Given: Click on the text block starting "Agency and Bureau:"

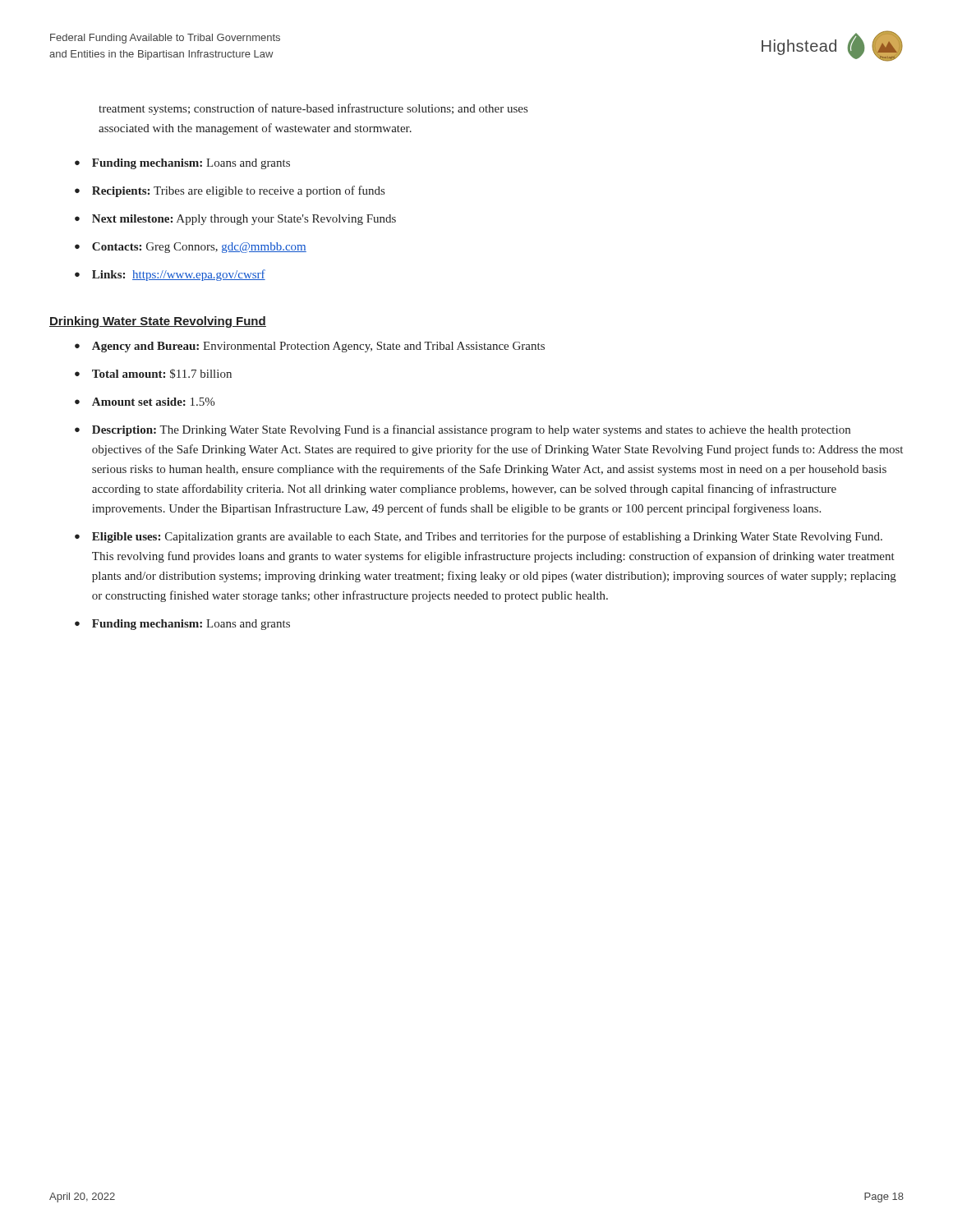Looking at the screenshot, I should tap(318, 346).
